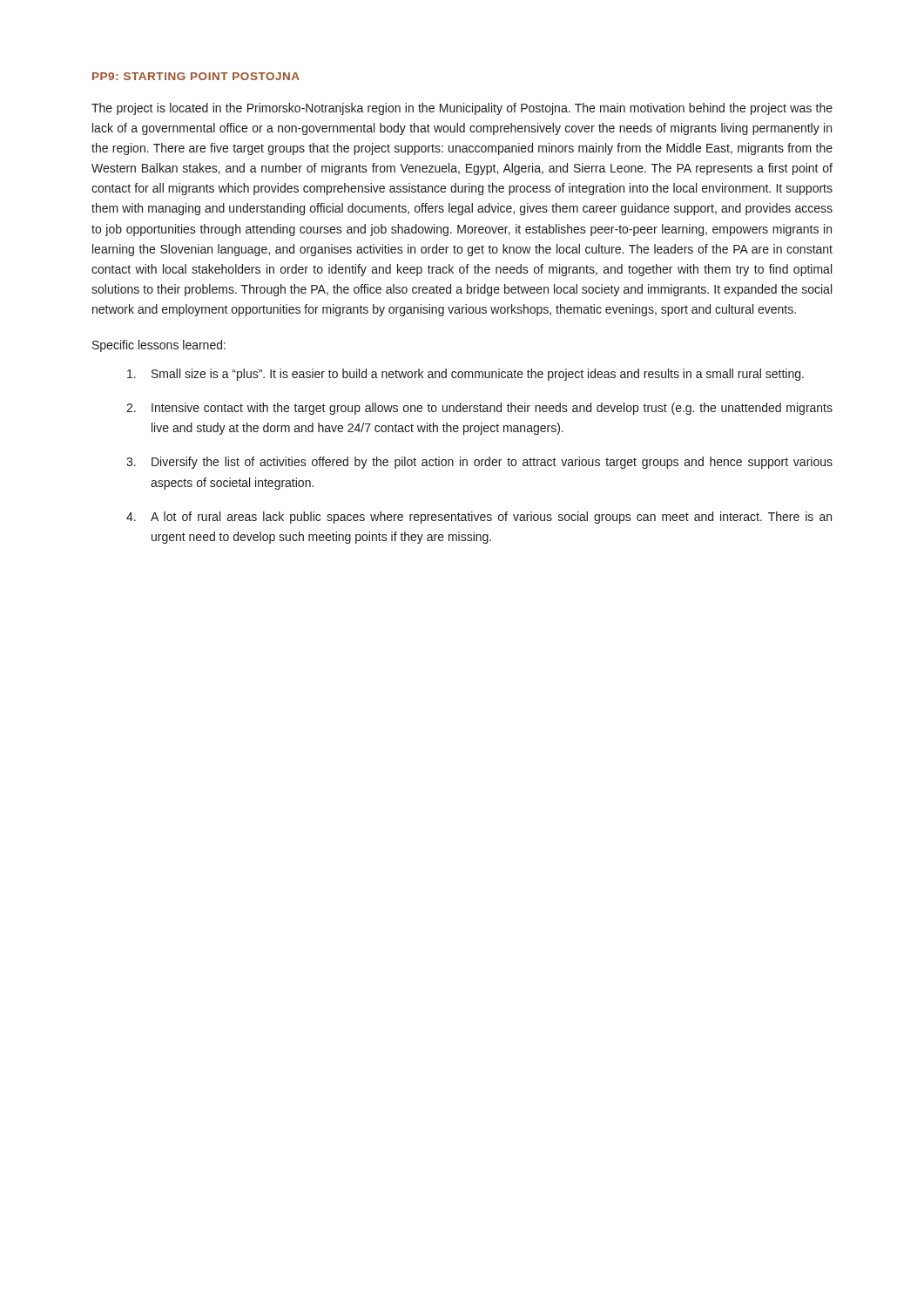Point to the block beginning "Small size is a “plus”. It"
This screenshot has height=1307, width=924.
tap(479, 374)
